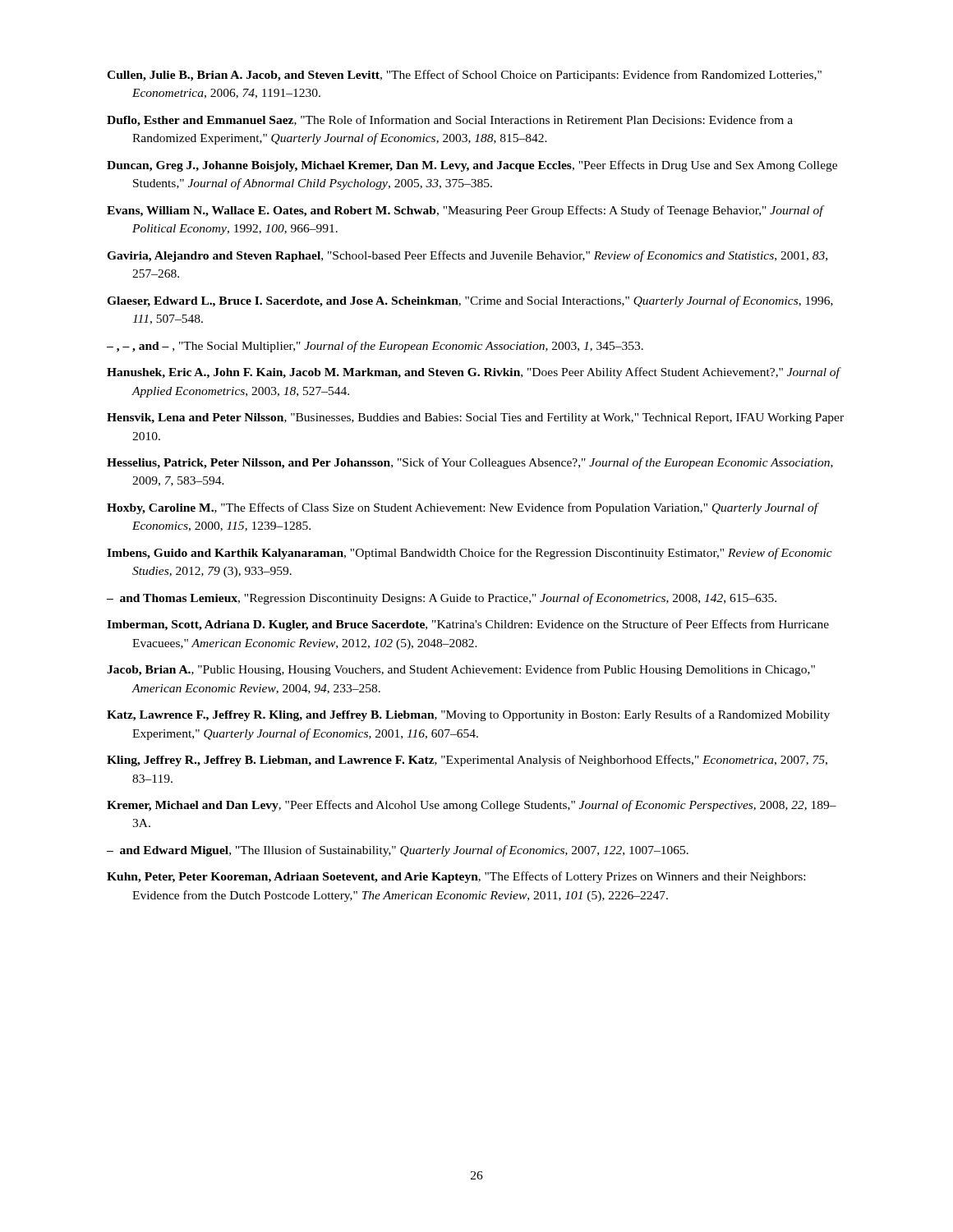Click on the text block starting "Kuhn, Peter, Peter Kooreman, Adriaan Soetevent, and Arie"
The image size is (953, 1232).
tap(457, 886)
